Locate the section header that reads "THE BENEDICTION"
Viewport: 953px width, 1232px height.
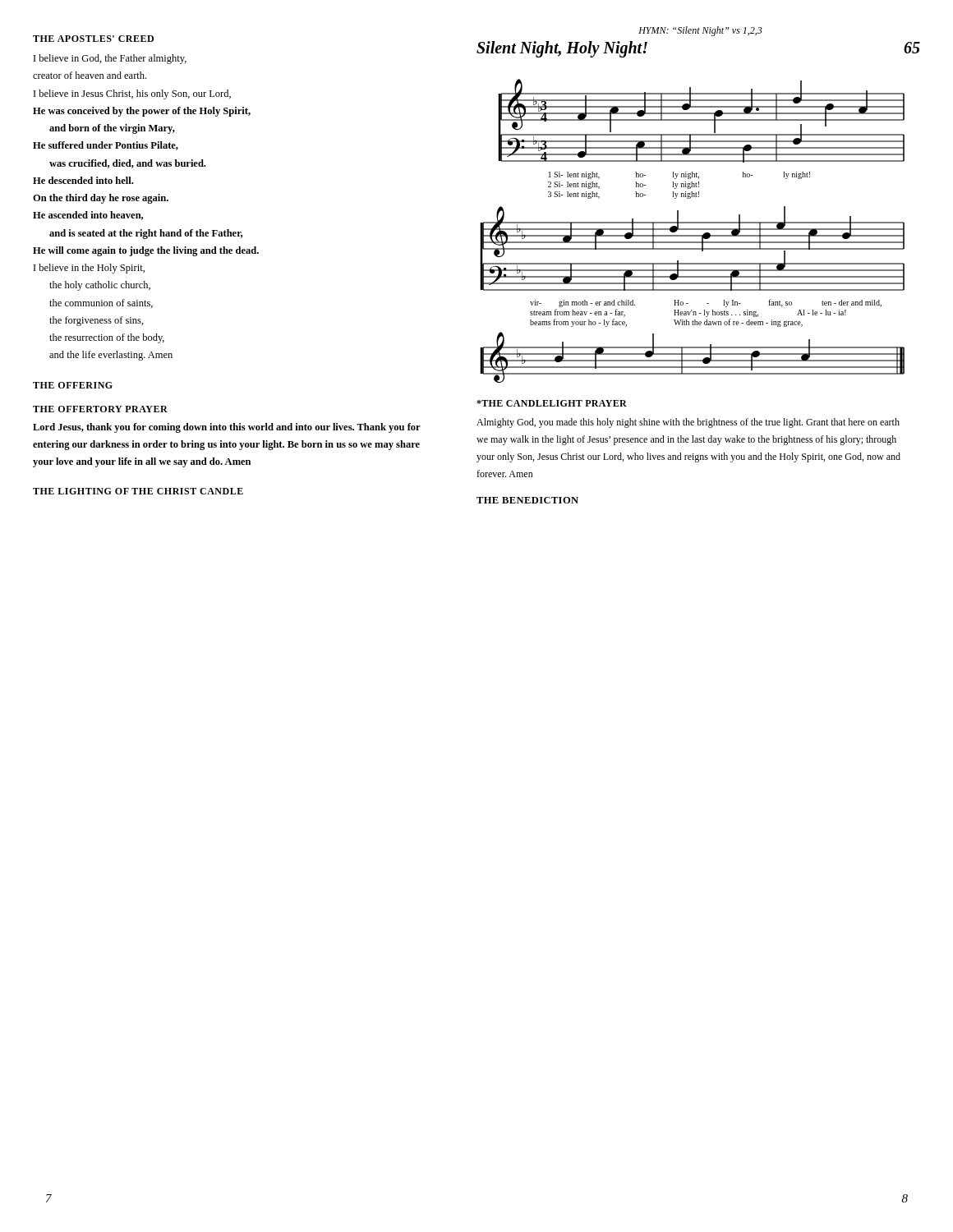coord(528,500)
